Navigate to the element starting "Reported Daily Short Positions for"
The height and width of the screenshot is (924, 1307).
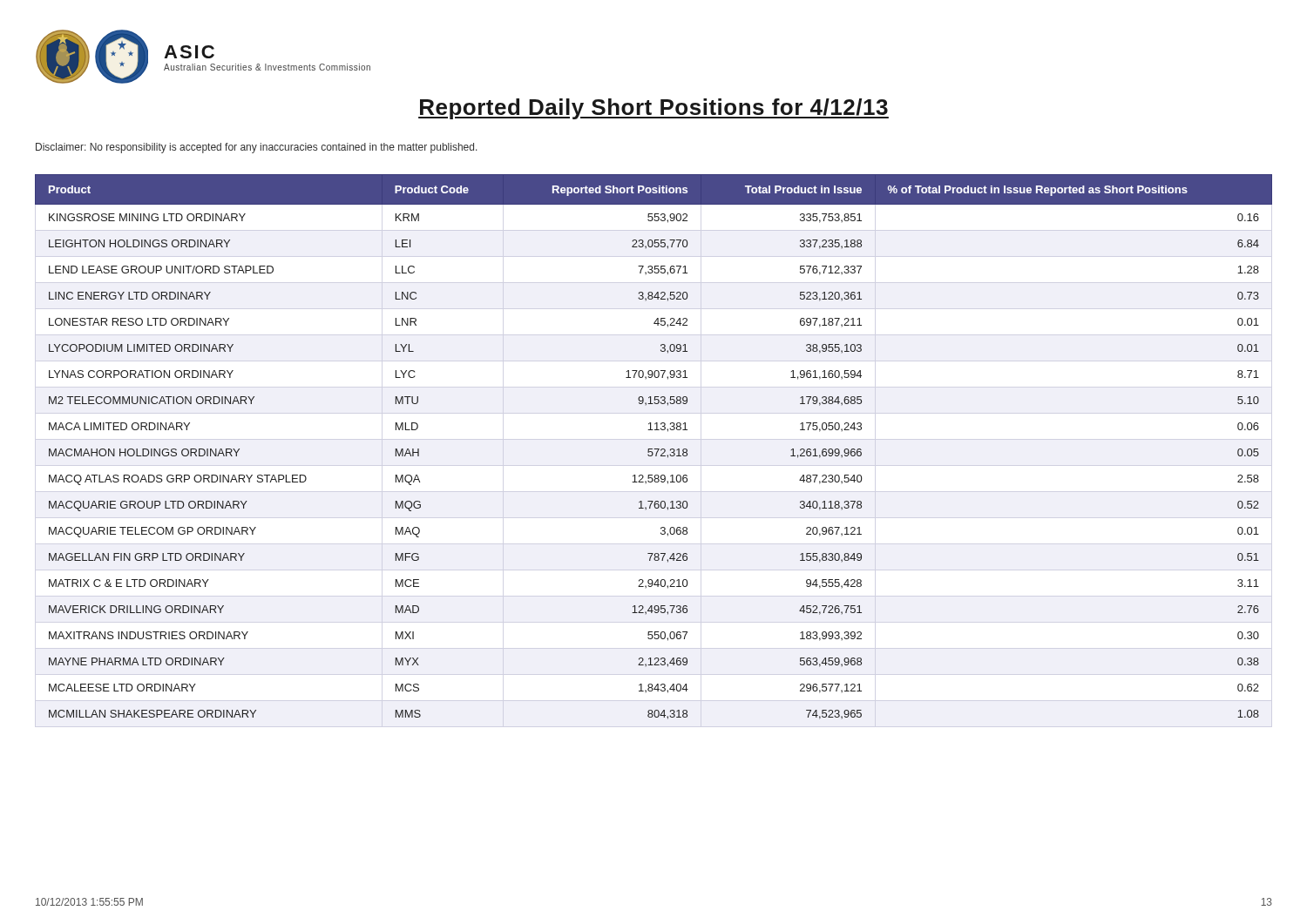pos(654,108)
